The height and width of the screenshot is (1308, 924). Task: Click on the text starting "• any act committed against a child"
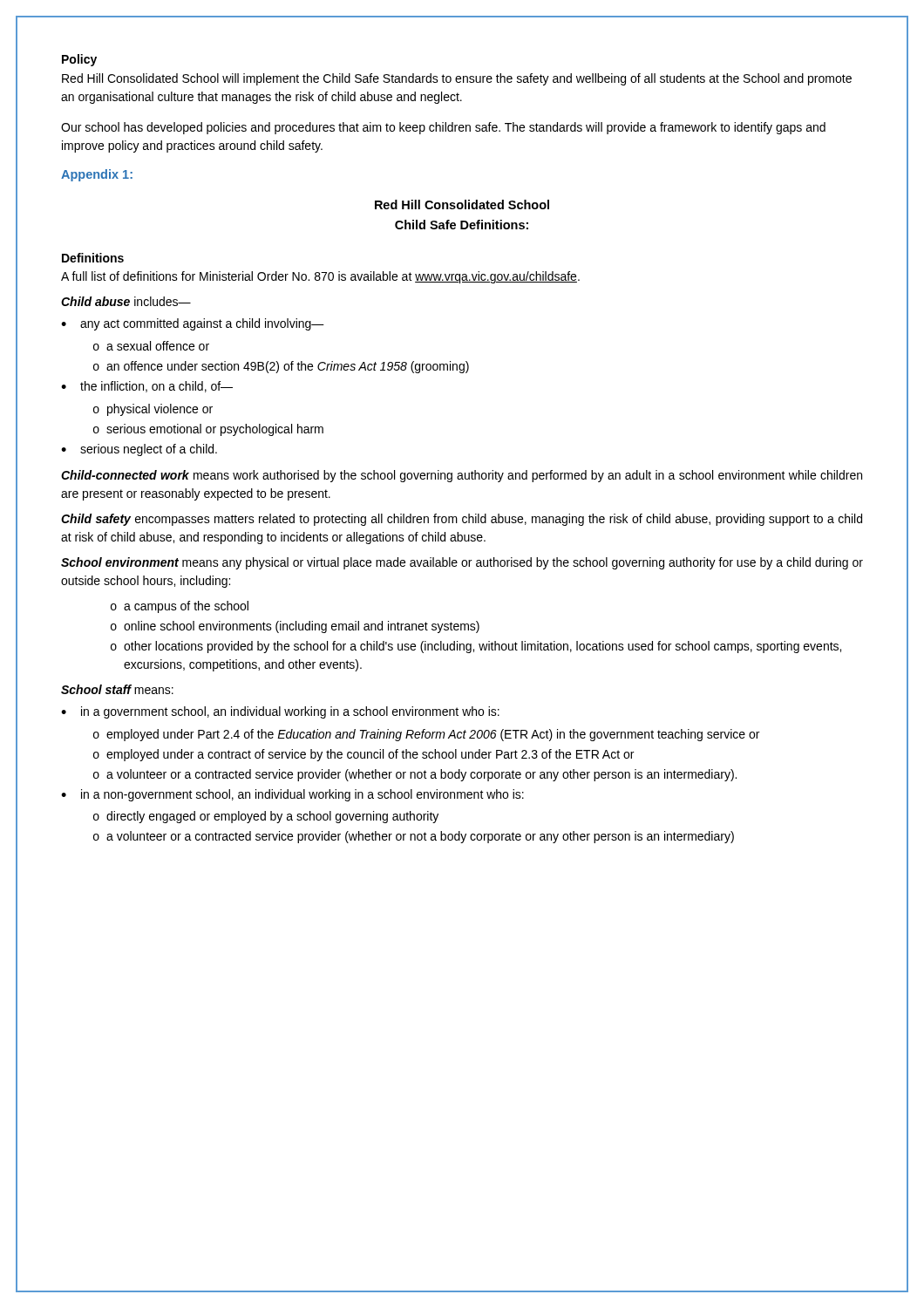(x=193, y=324)
